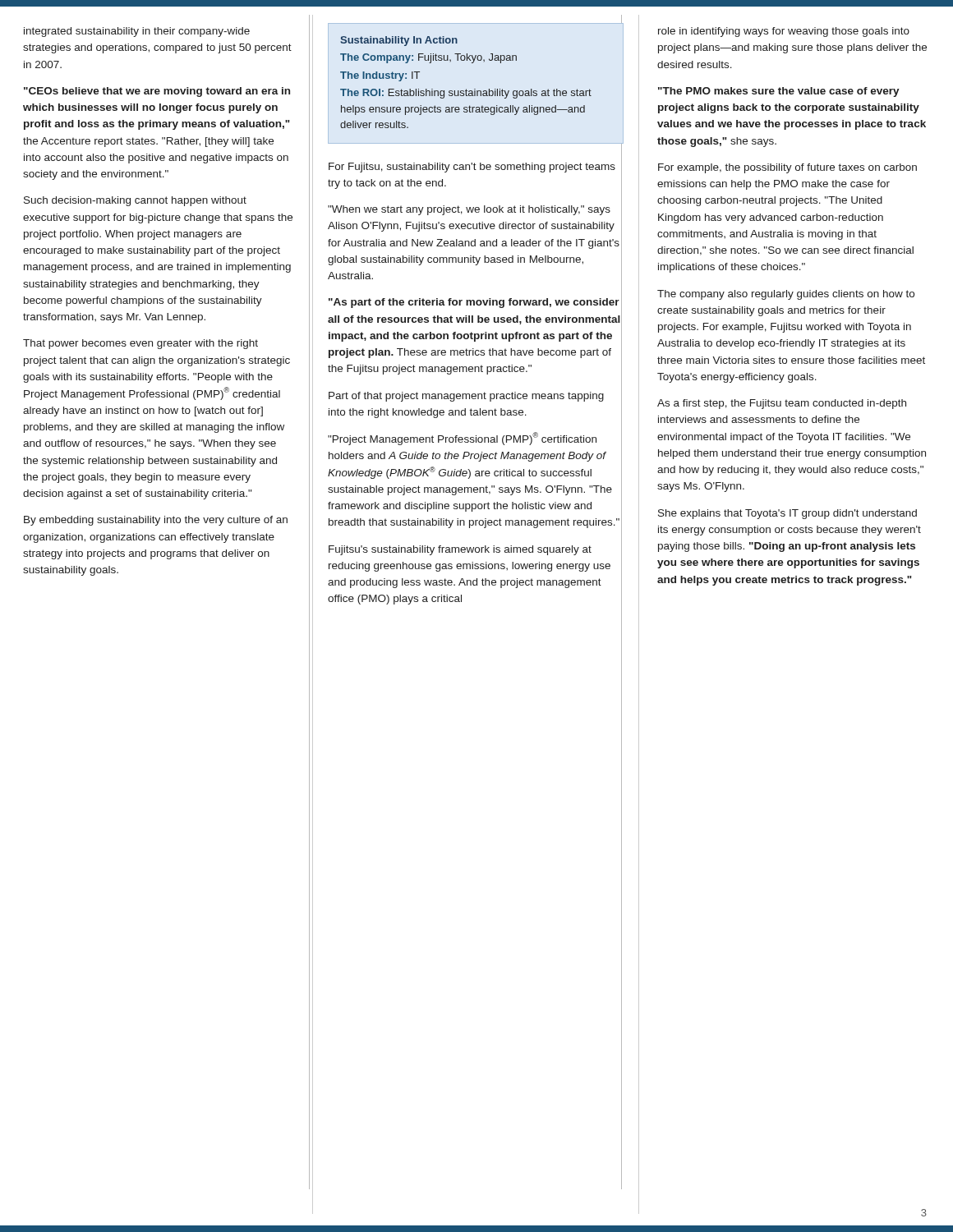Locate the block of text that opens with "For example, the possibility"
This screenshot has height=1232, width=953.
(793, 217)
